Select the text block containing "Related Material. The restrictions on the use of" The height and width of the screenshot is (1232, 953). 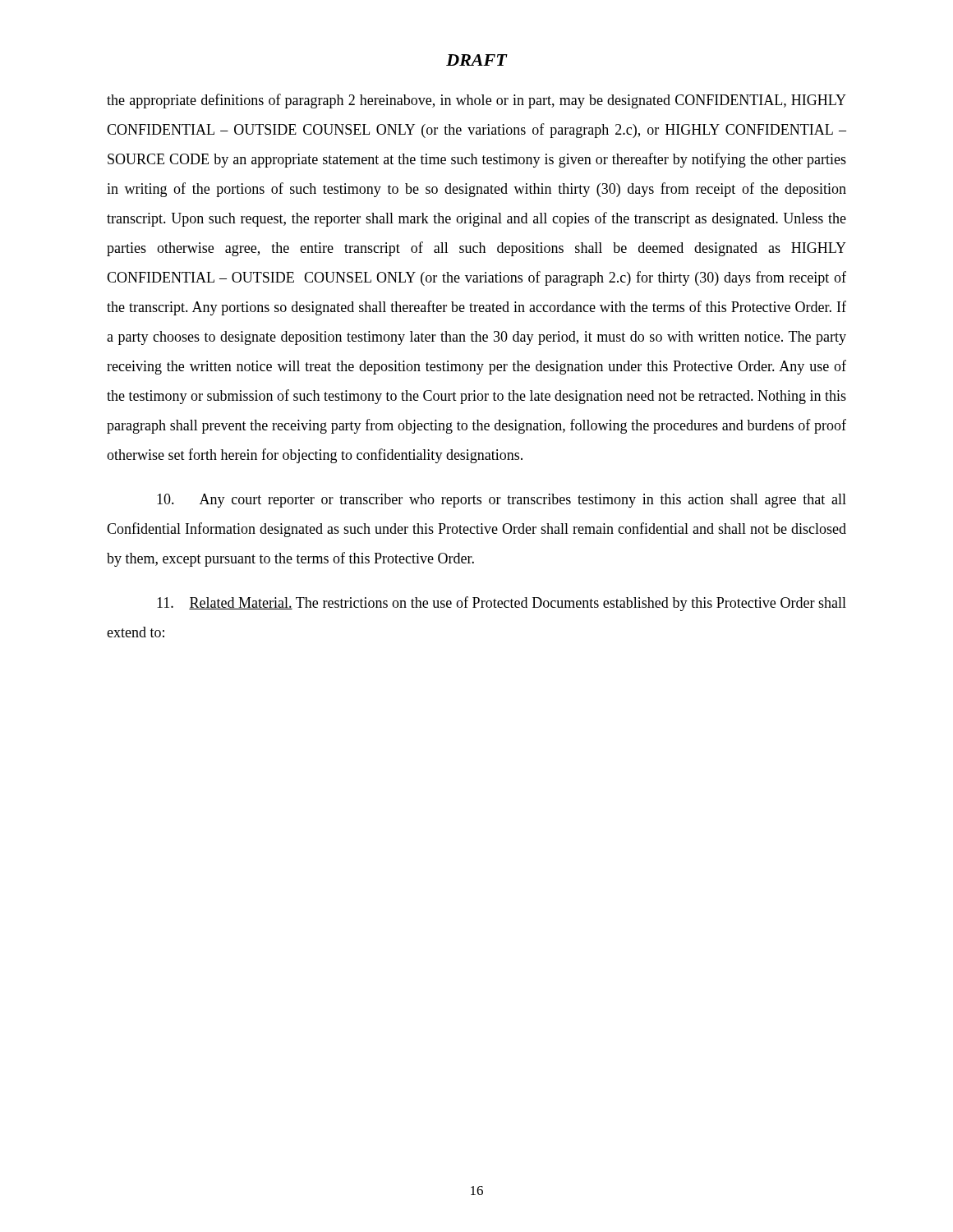coord(476,614)
